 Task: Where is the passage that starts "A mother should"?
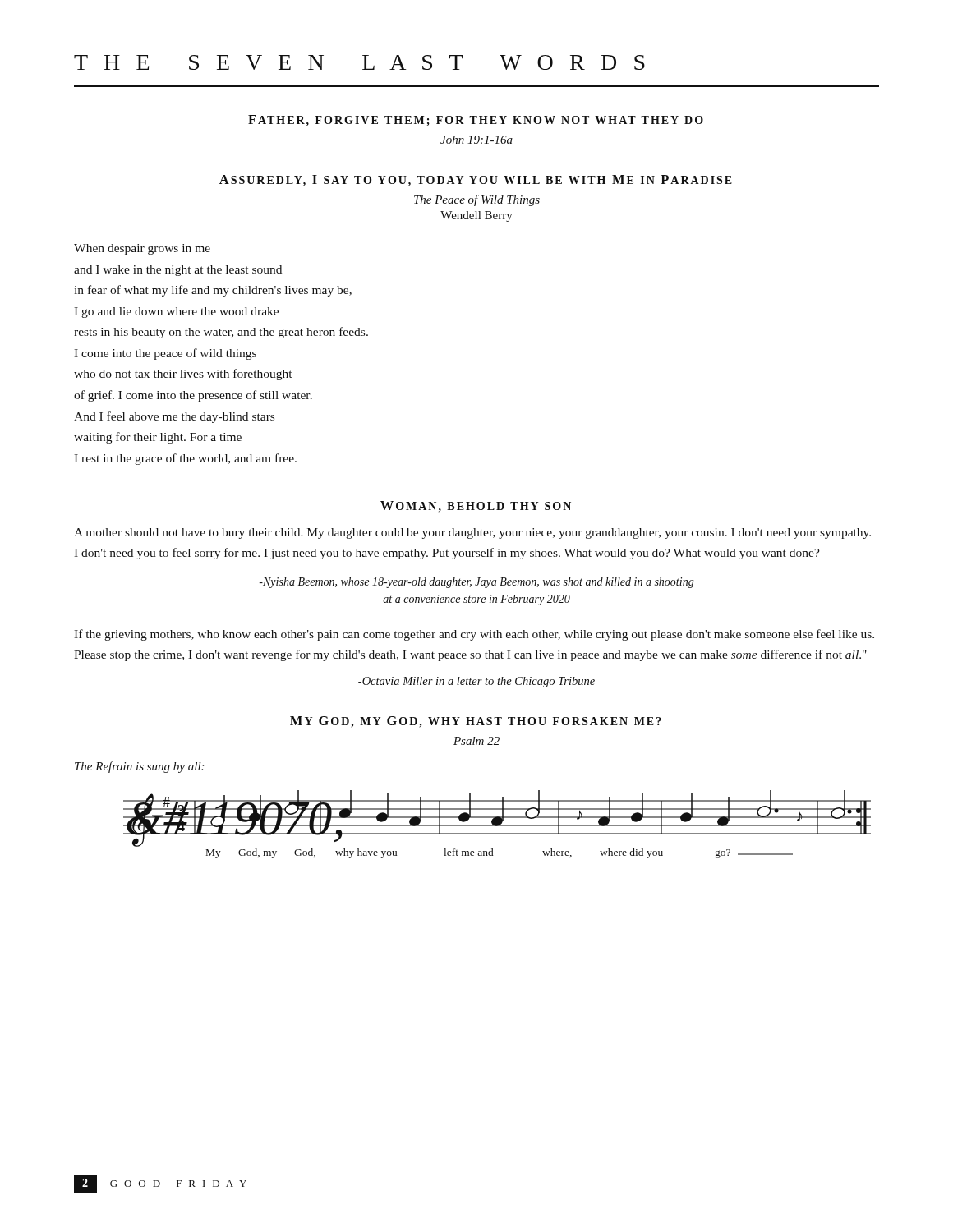click(476, 543)
